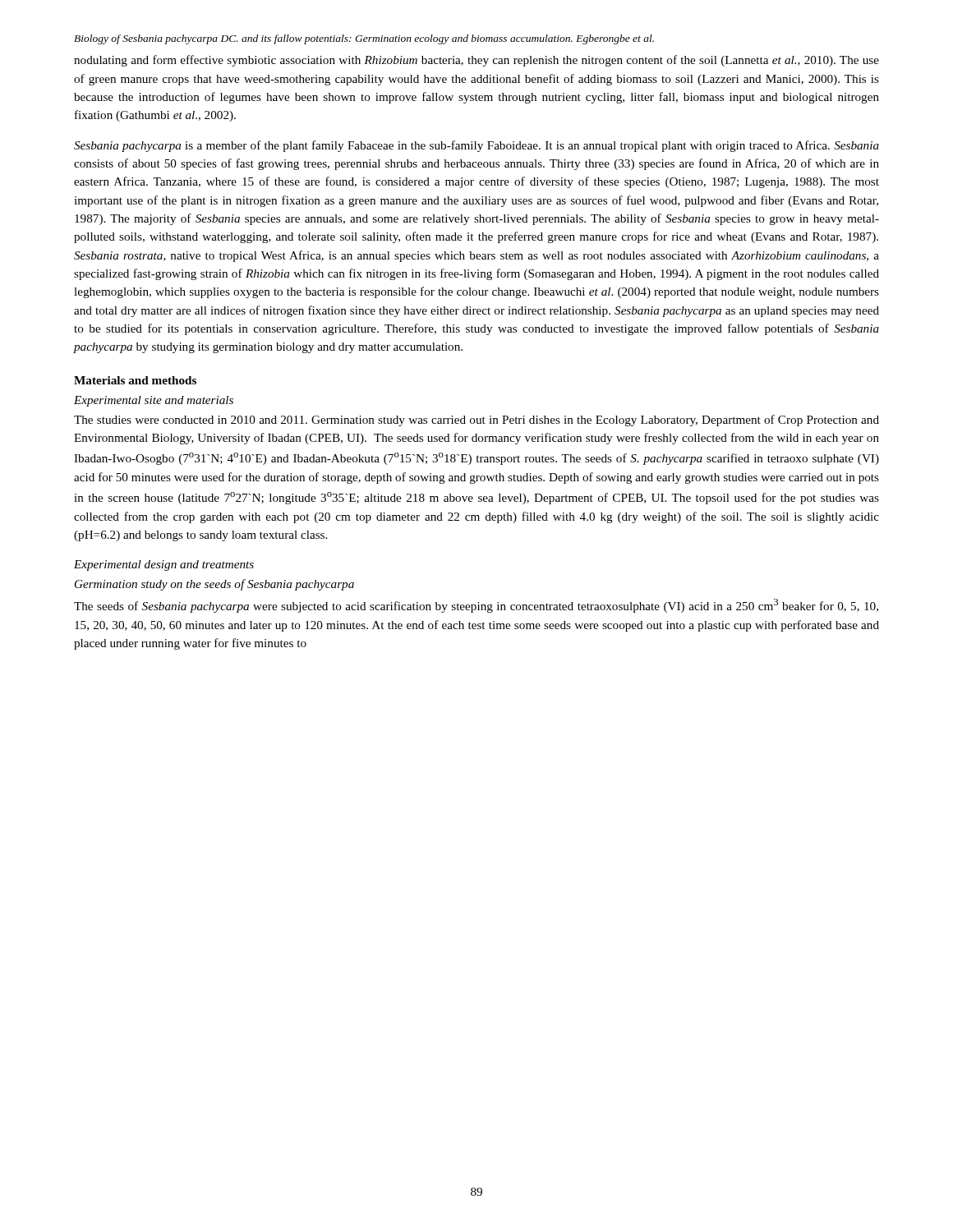
Task: Navigate to the text block starting "Sesbania pachycarpa is"
Action: 476,246
